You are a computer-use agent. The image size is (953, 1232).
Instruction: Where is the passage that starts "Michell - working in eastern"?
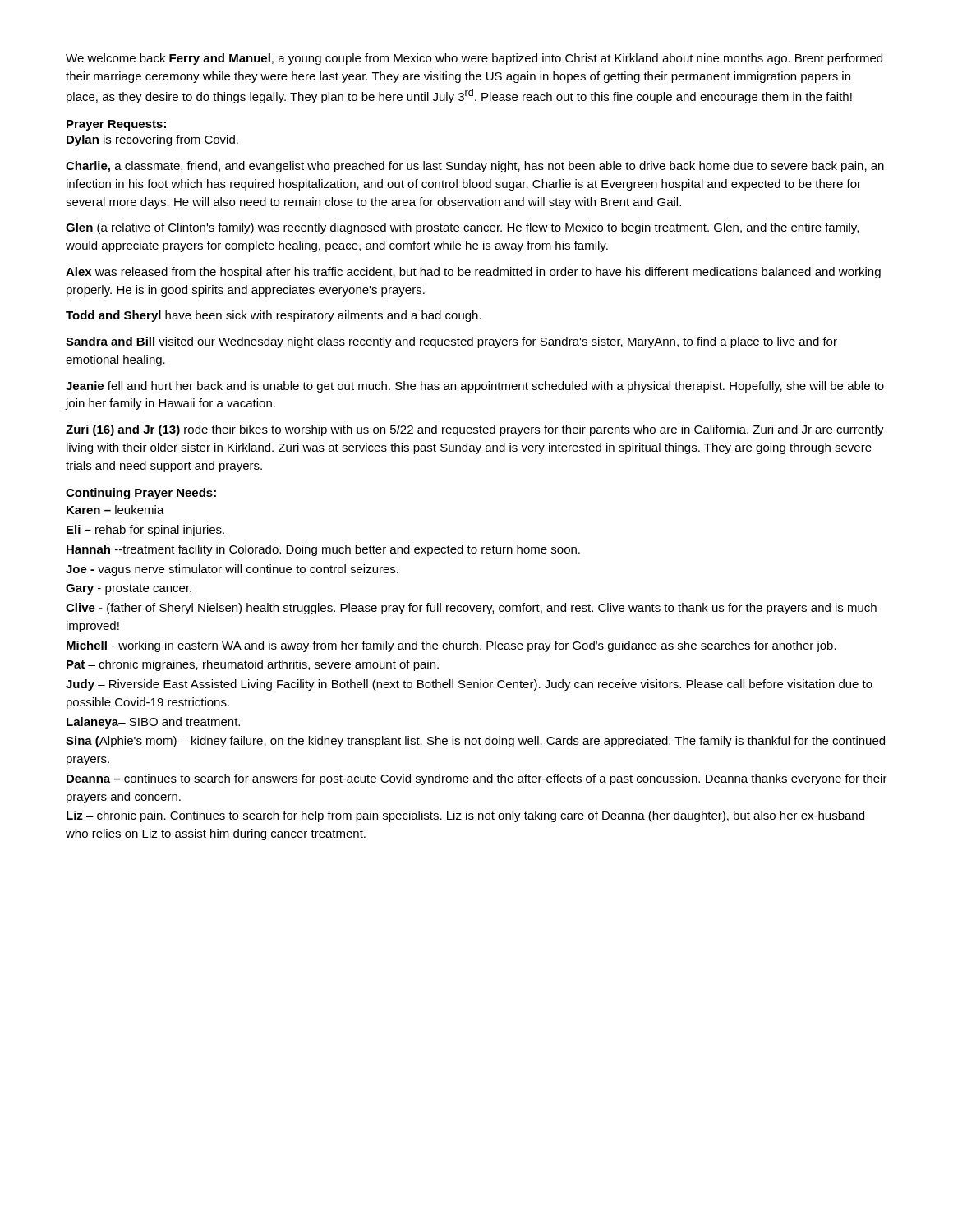(x=451, y=645)
